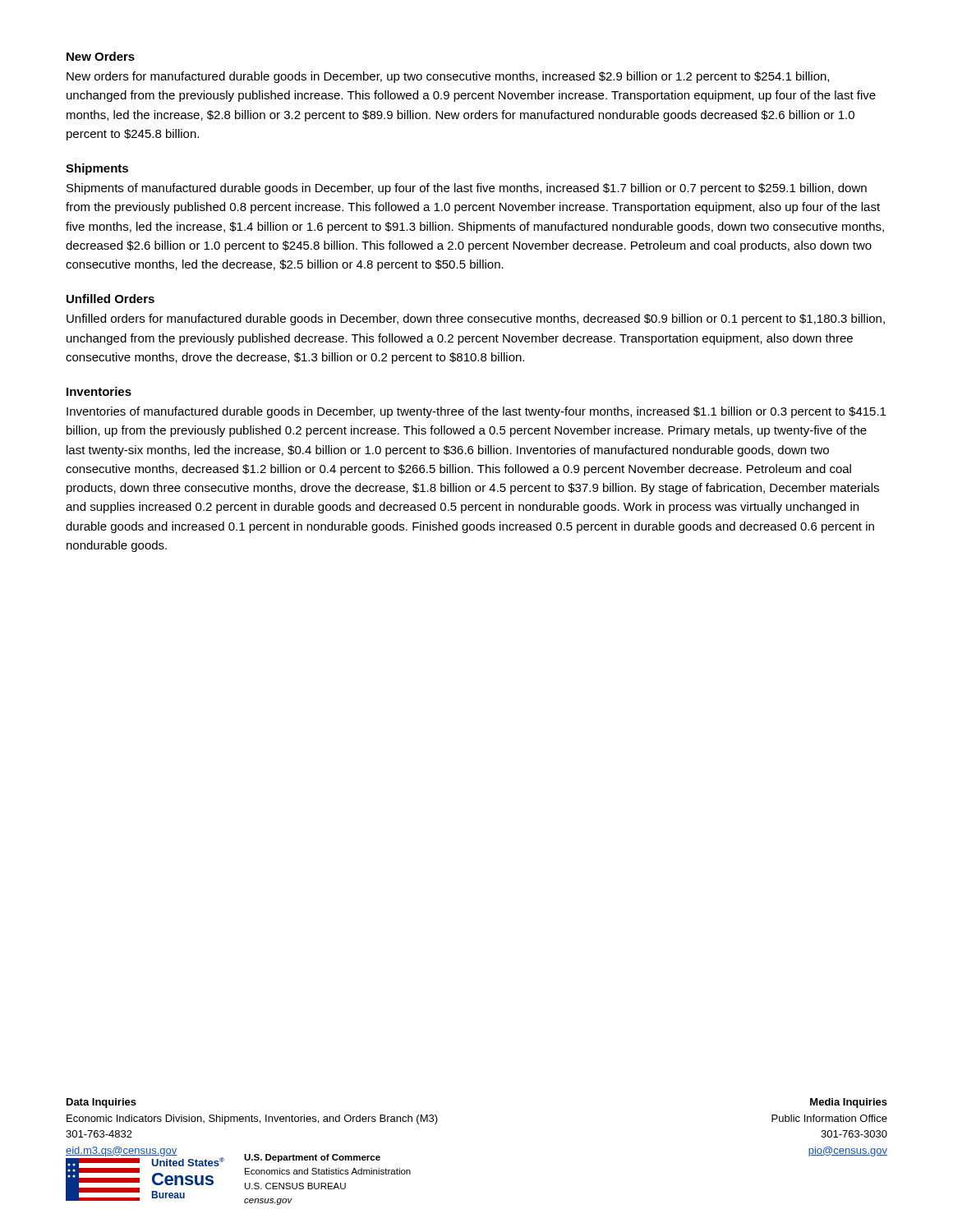The height and width of the screenshot is (1232, 953).
Task: Select the section header that reads "Unfilled Orders"
Action: tap(110, 299)
